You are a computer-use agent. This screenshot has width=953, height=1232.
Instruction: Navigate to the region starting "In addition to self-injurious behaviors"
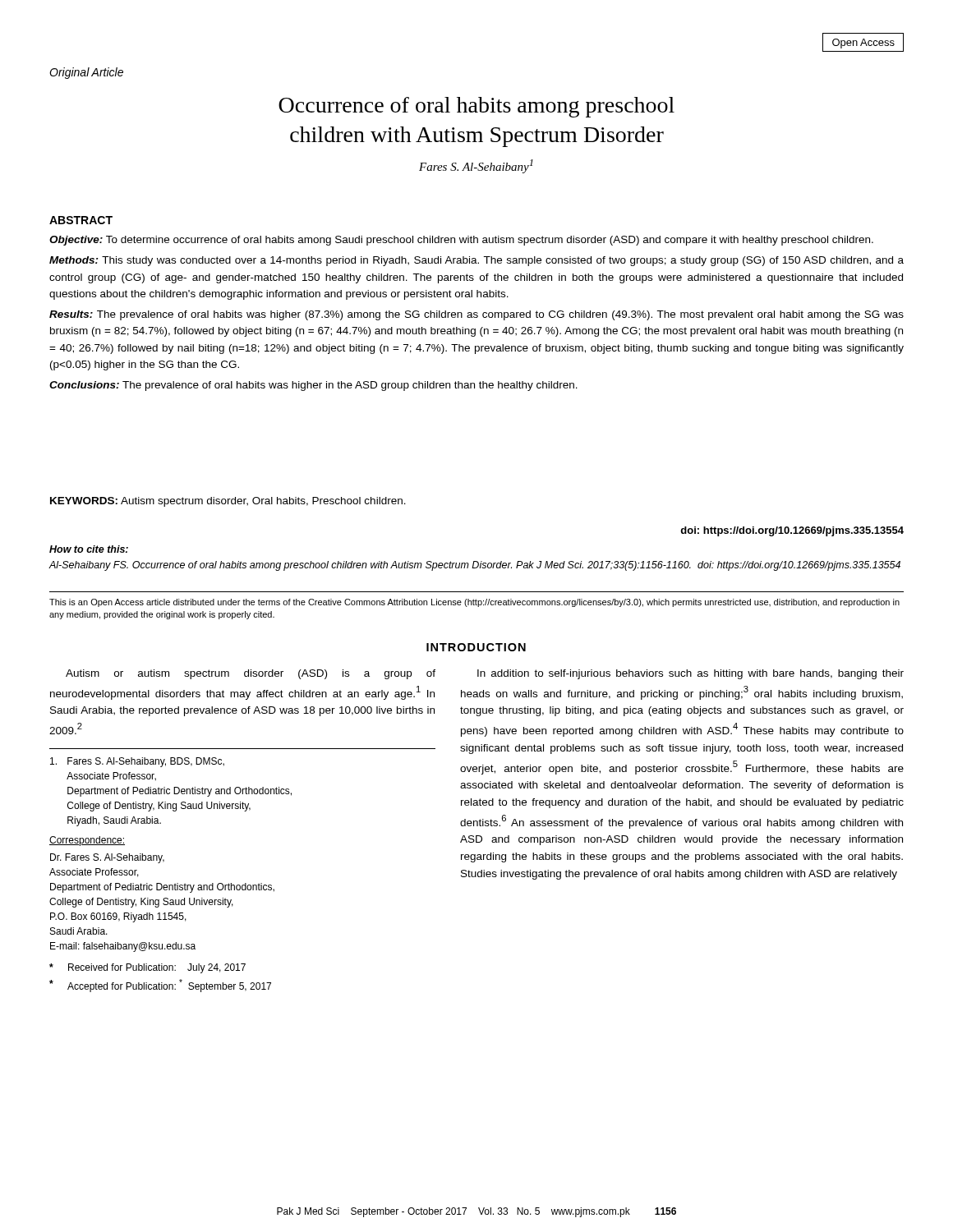click(x=682, y=774)
